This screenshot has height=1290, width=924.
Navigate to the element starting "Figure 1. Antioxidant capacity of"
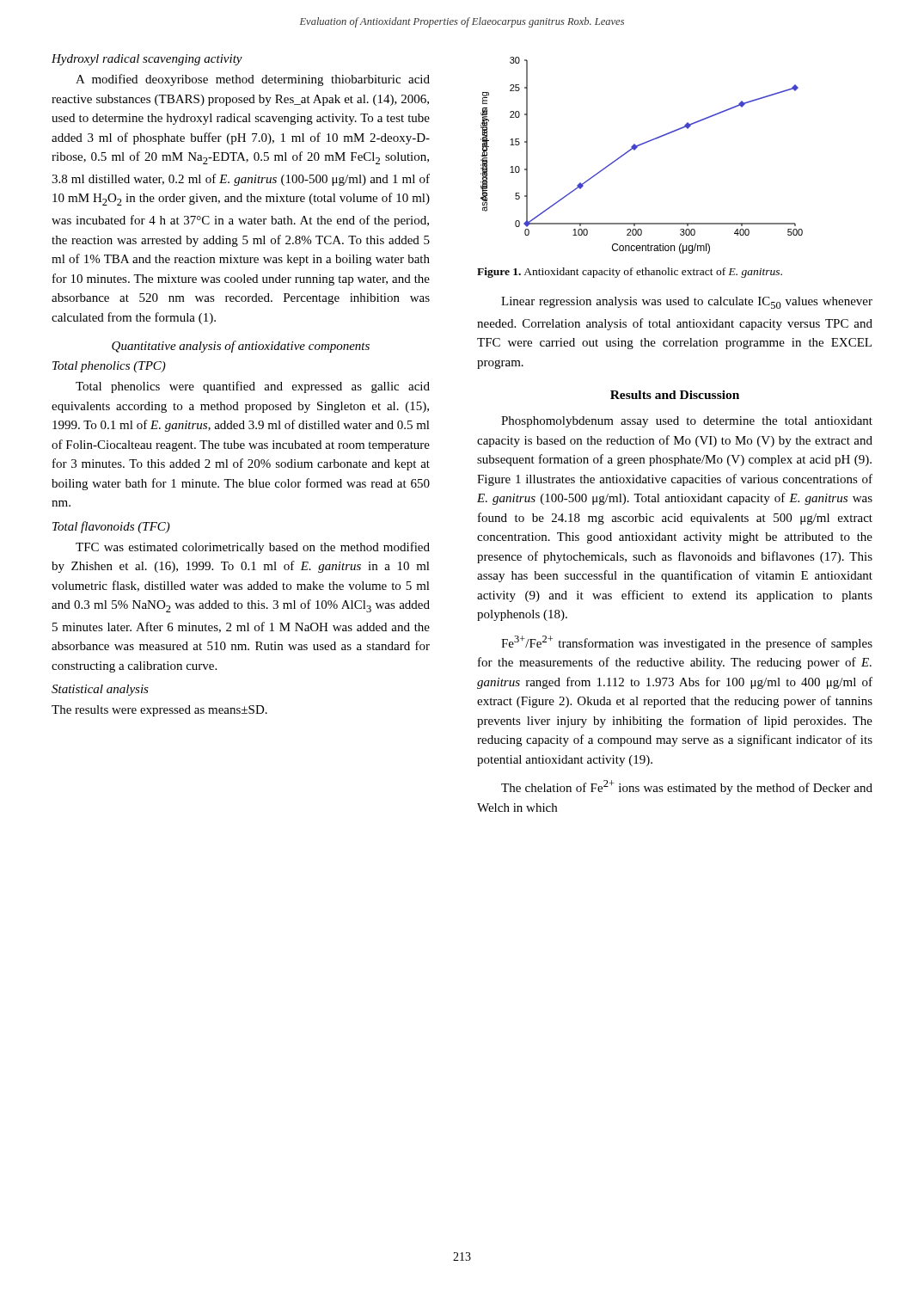[645, 272]
